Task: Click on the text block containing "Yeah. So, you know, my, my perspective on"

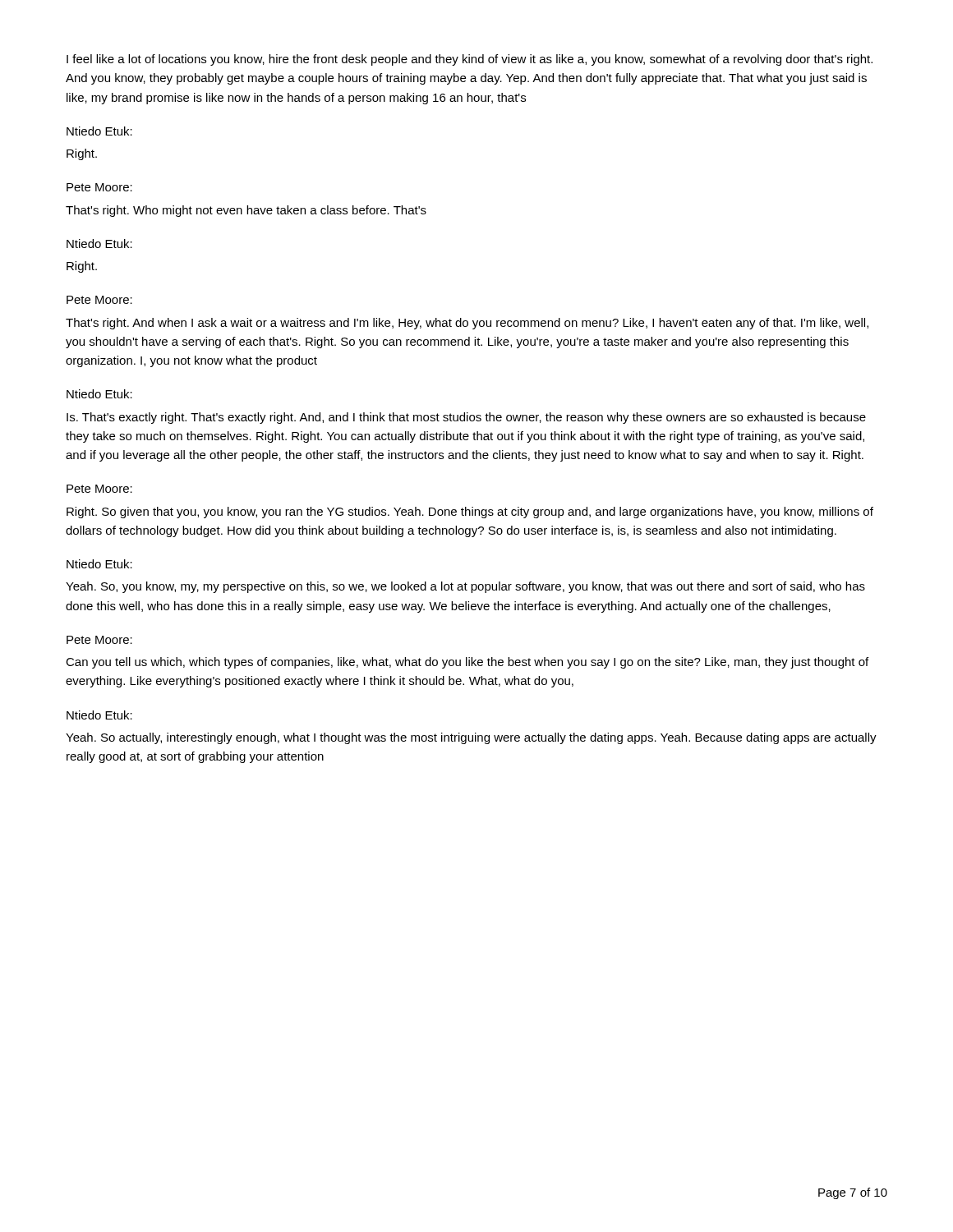Action: tap(465, 596)
